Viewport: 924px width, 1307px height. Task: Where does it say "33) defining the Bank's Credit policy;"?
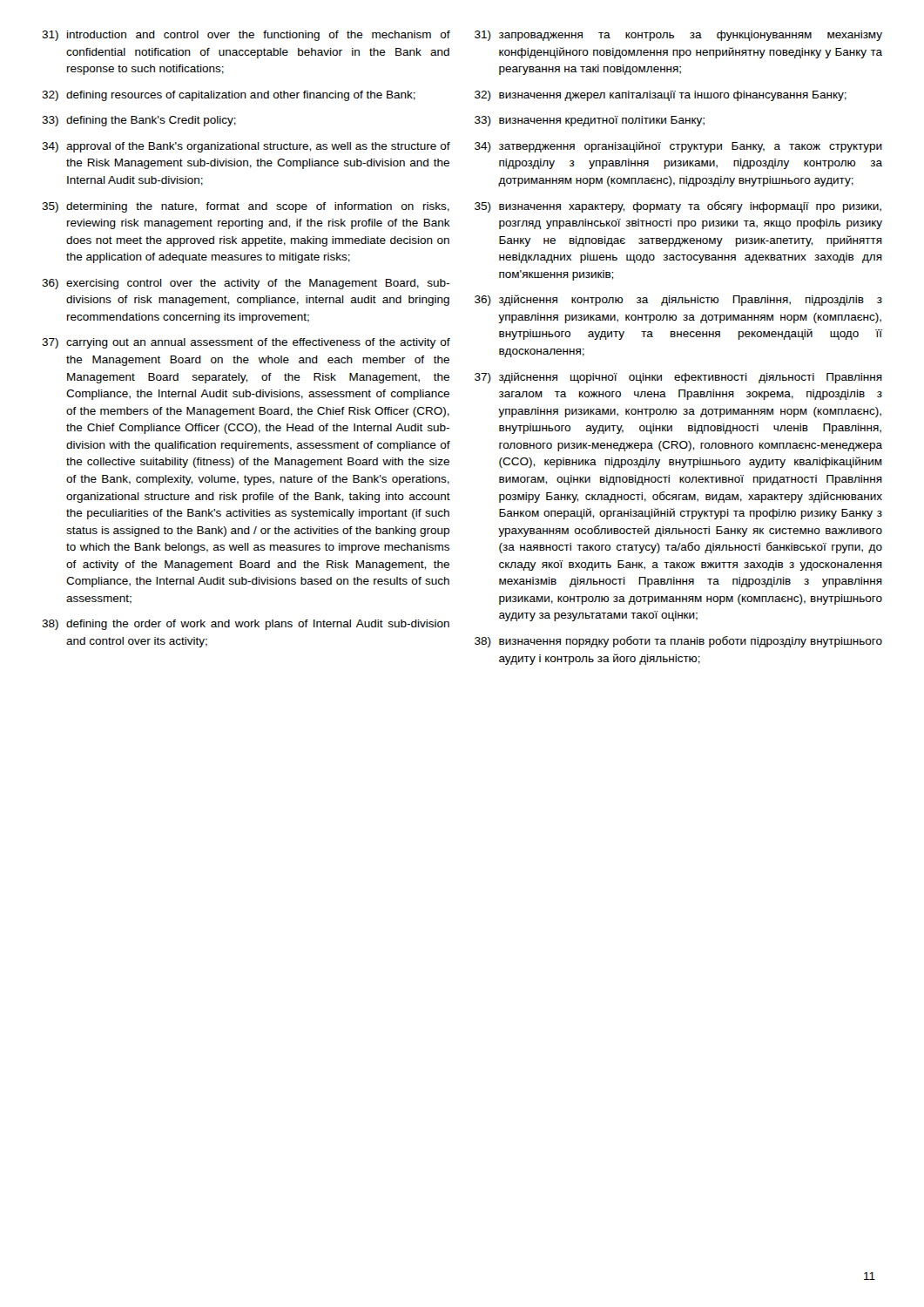(x=246, y=120)
